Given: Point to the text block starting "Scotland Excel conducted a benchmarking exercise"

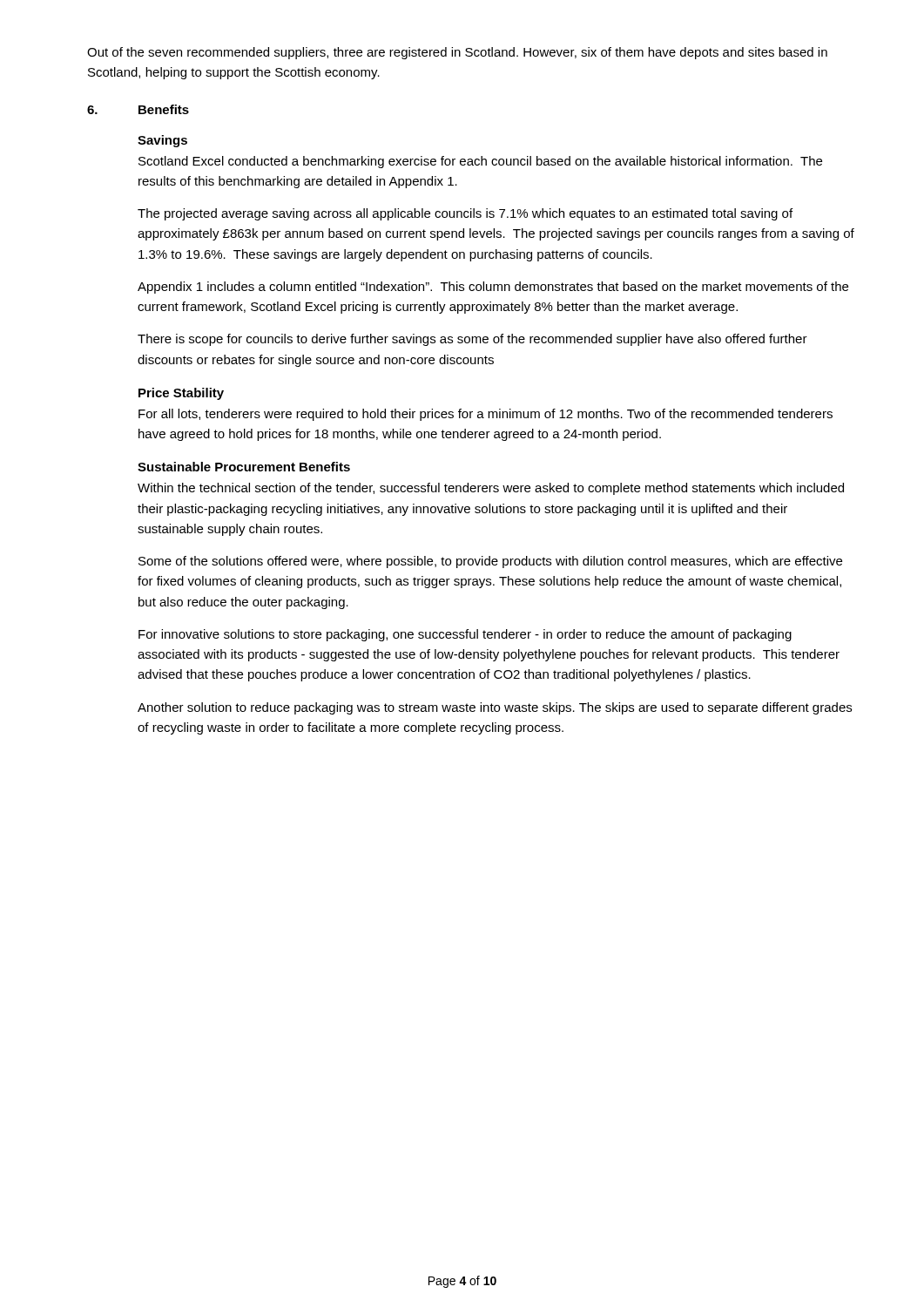Looking at the screenshot, I should point(480,170).
